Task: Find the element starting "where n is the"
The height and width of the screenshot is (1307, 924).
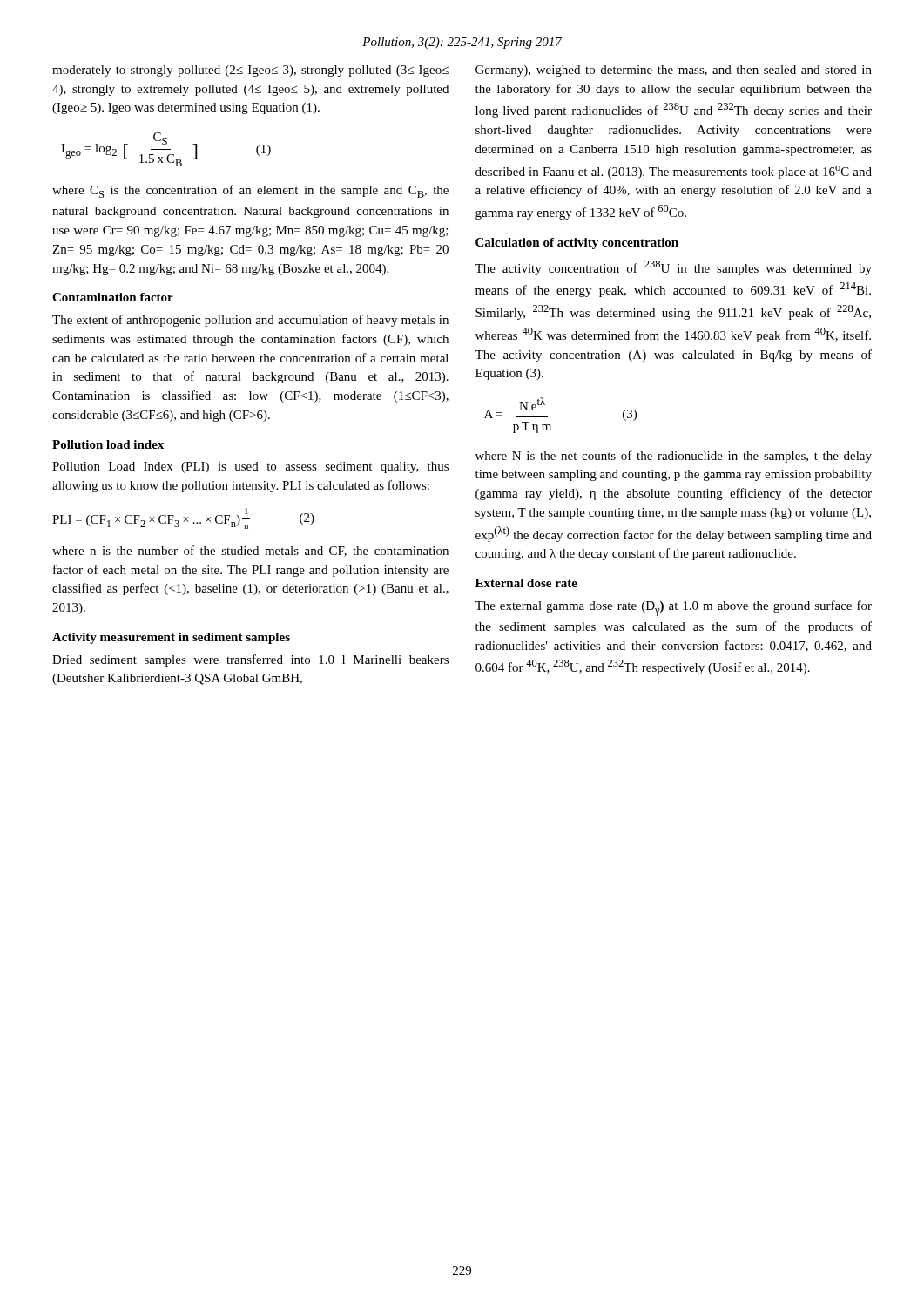Action: [251, 580]
